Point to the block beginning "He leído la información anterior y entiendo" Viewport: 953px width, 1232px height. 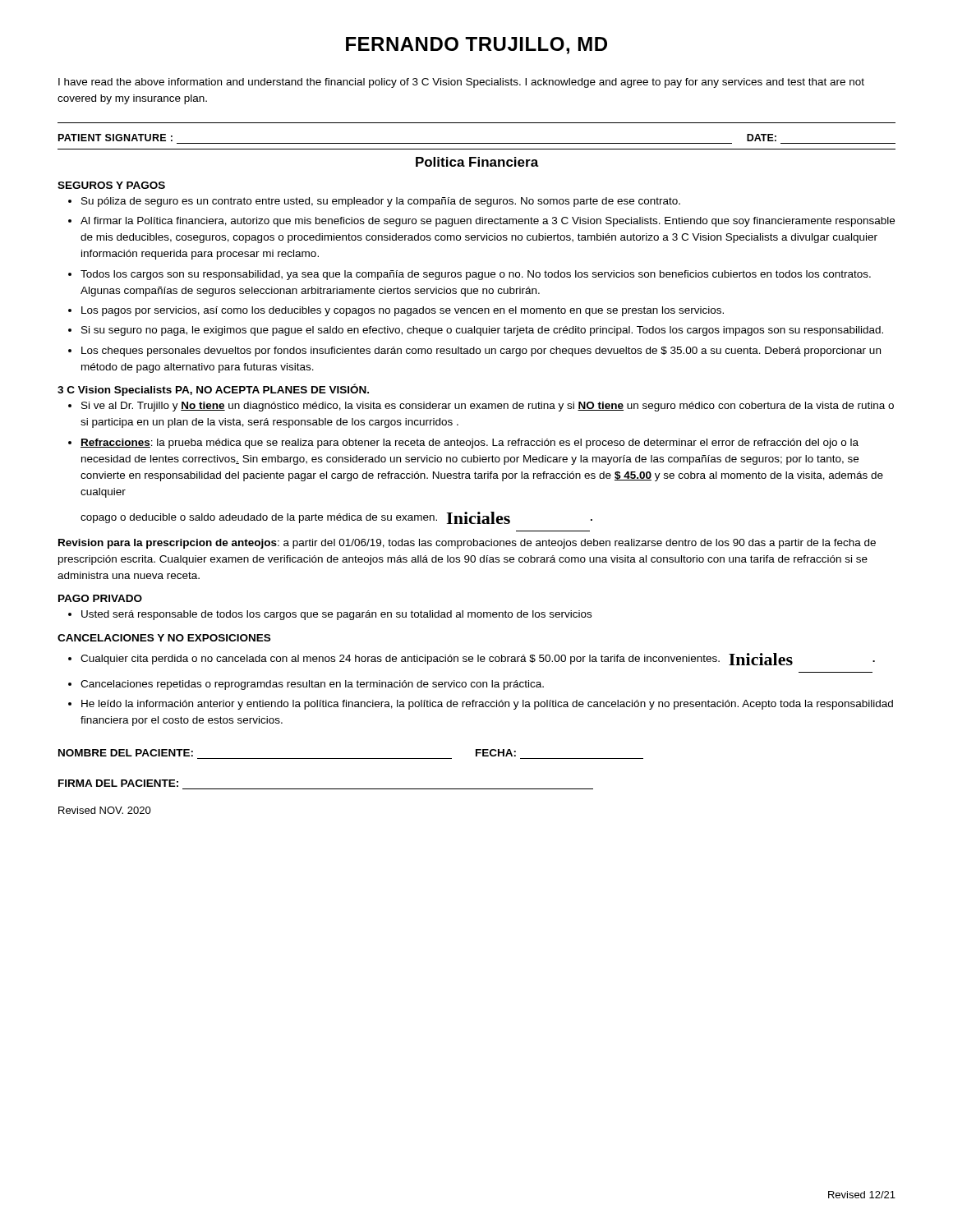[487, 712]
